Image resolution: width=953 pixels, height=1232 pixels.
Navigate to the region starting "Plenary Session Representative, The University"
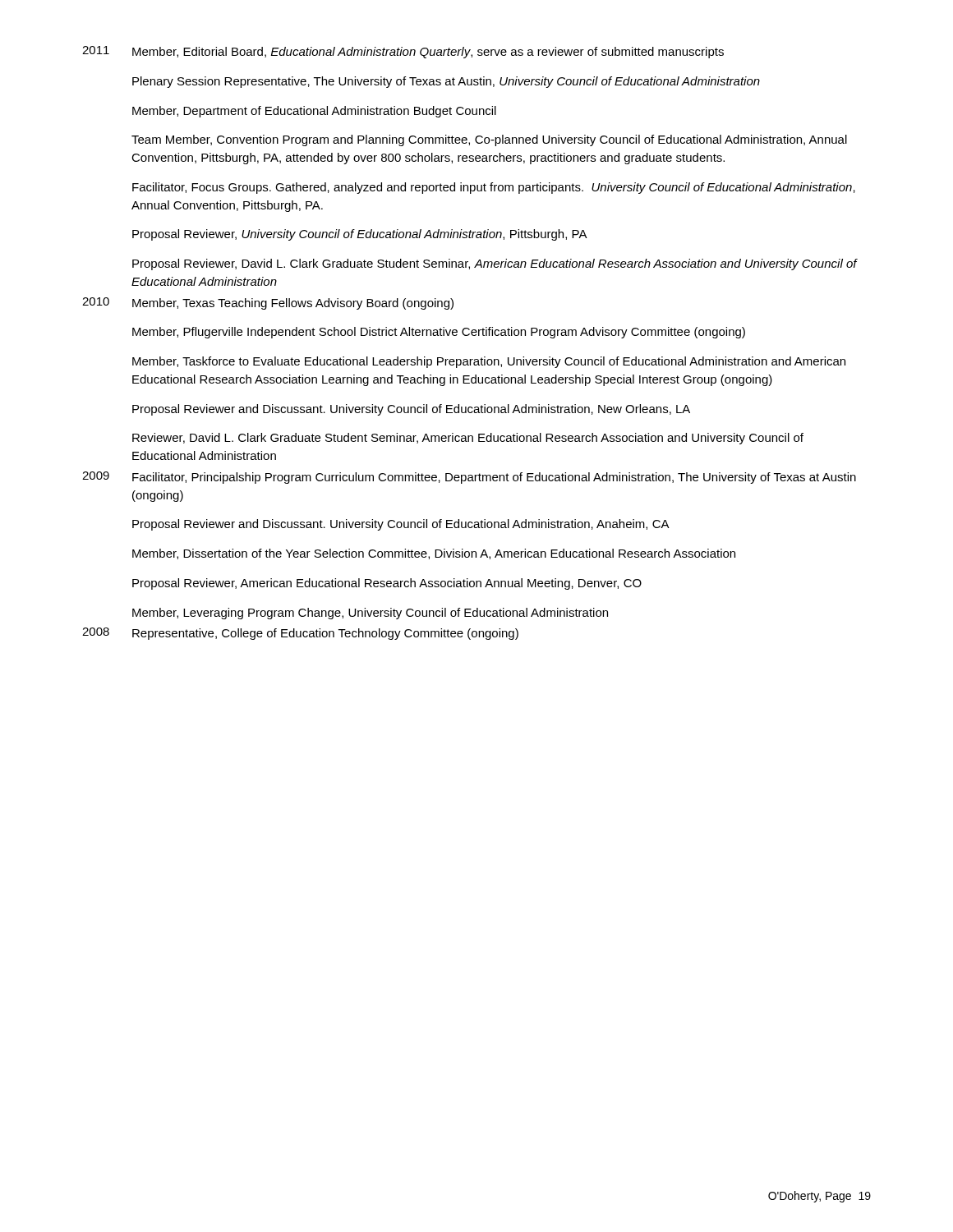click(446, 81)
